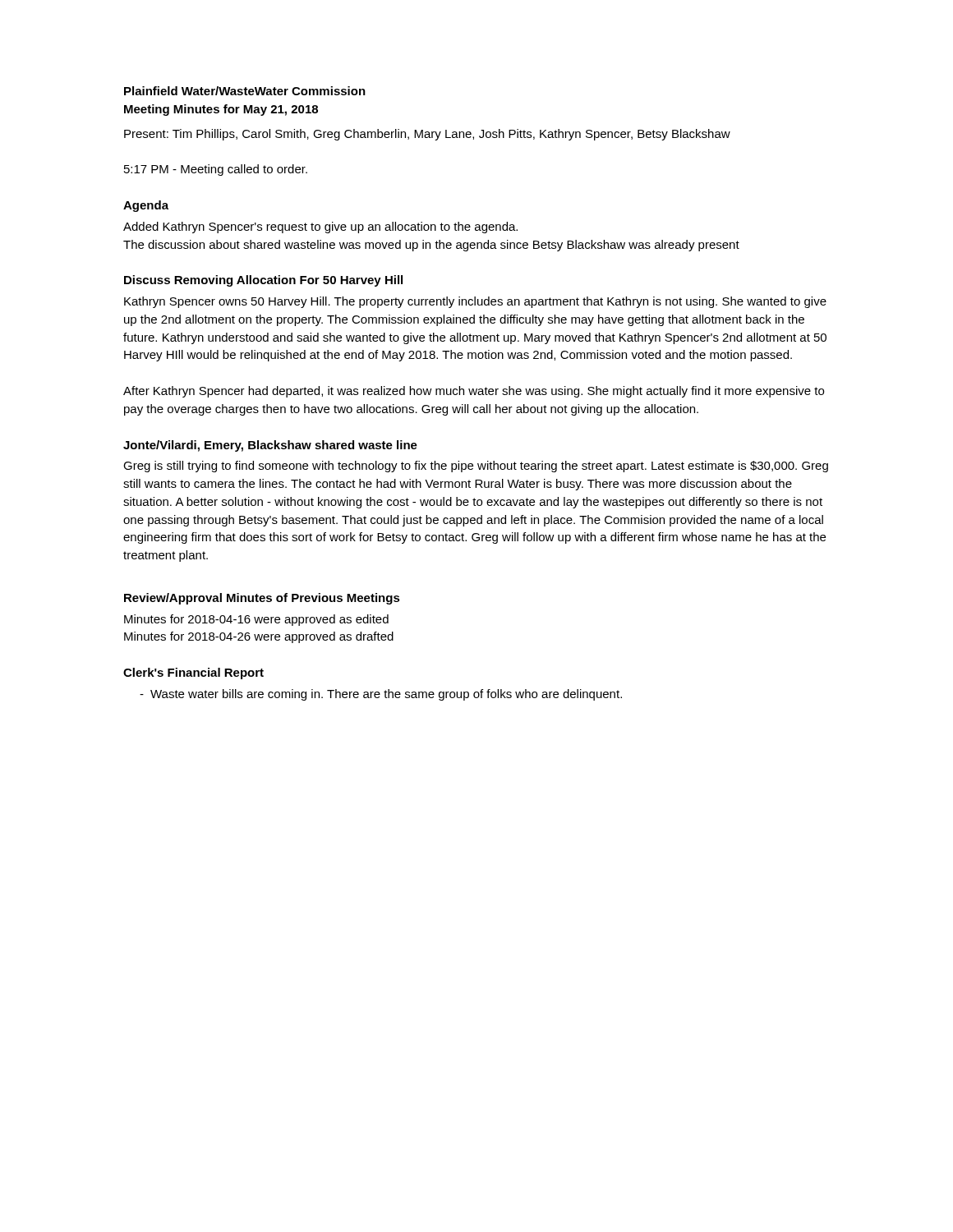Click the section header that begins "Review/Approval Minutes of"
This screenshot has width=953, height=1232.
262,599
